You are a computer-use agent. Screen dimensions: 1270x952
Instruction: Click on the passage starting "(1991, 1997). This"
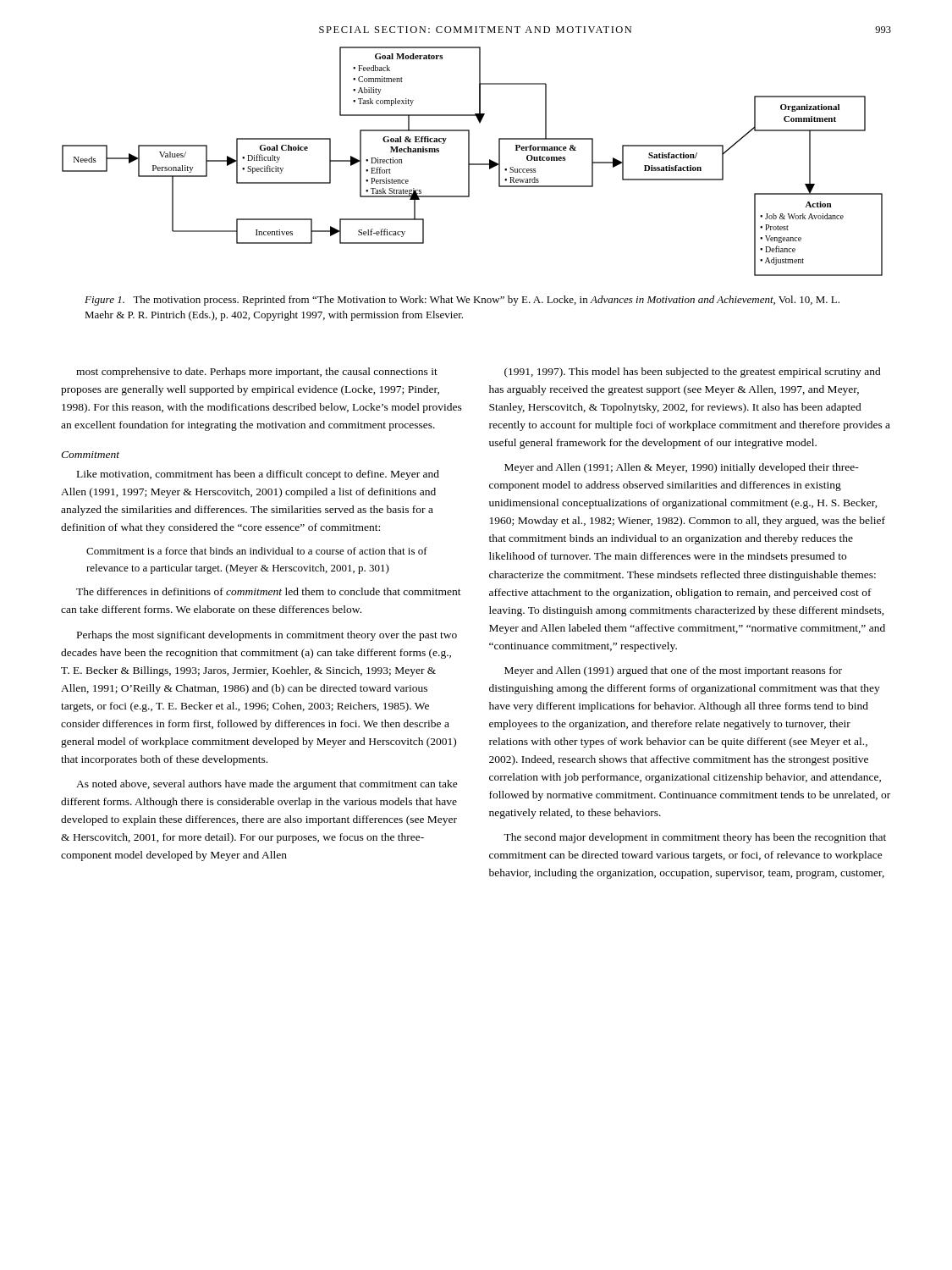pyautogui.click(x=690, y=622)
